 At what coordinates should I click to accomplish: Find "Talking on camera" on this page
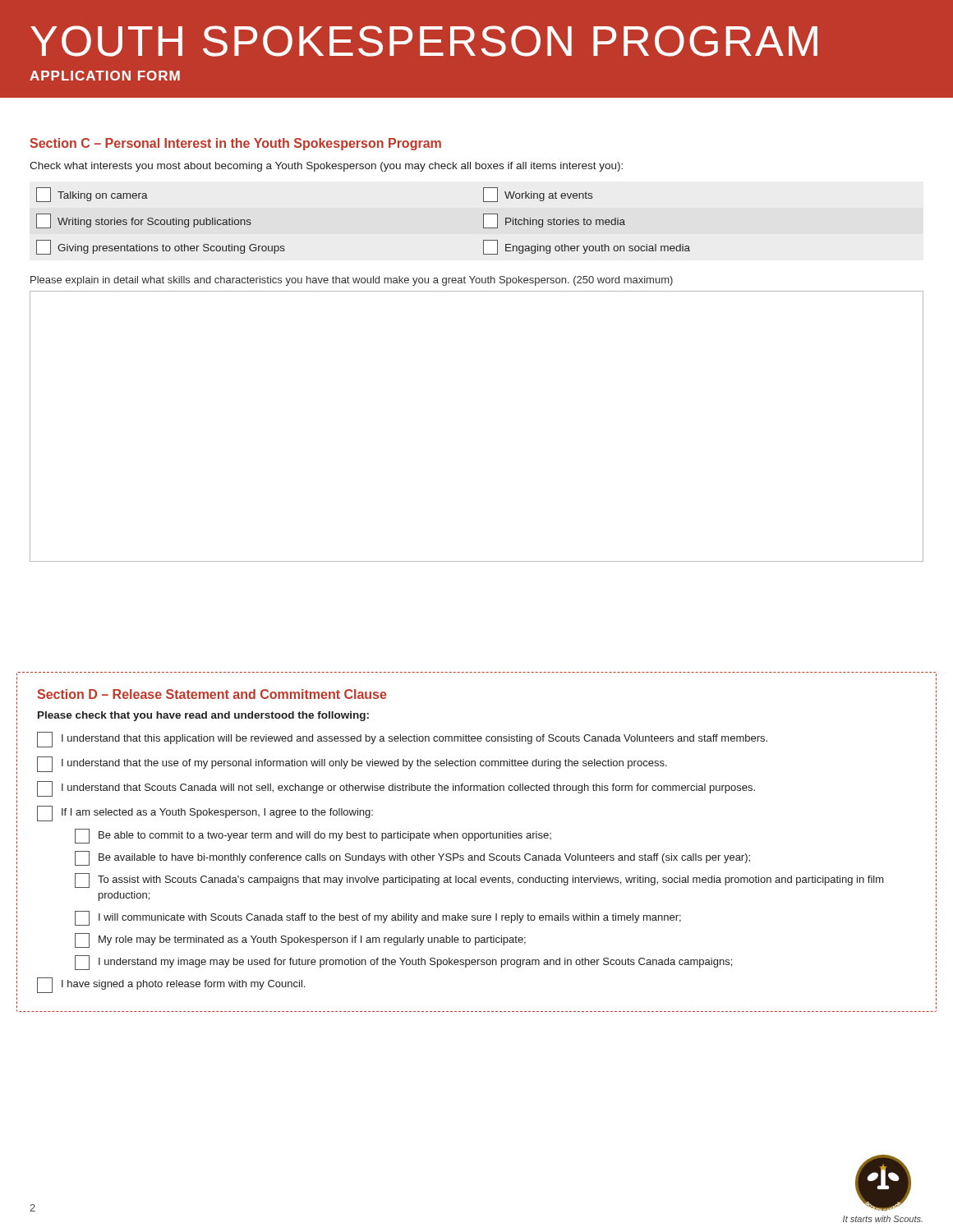point(92,195)
